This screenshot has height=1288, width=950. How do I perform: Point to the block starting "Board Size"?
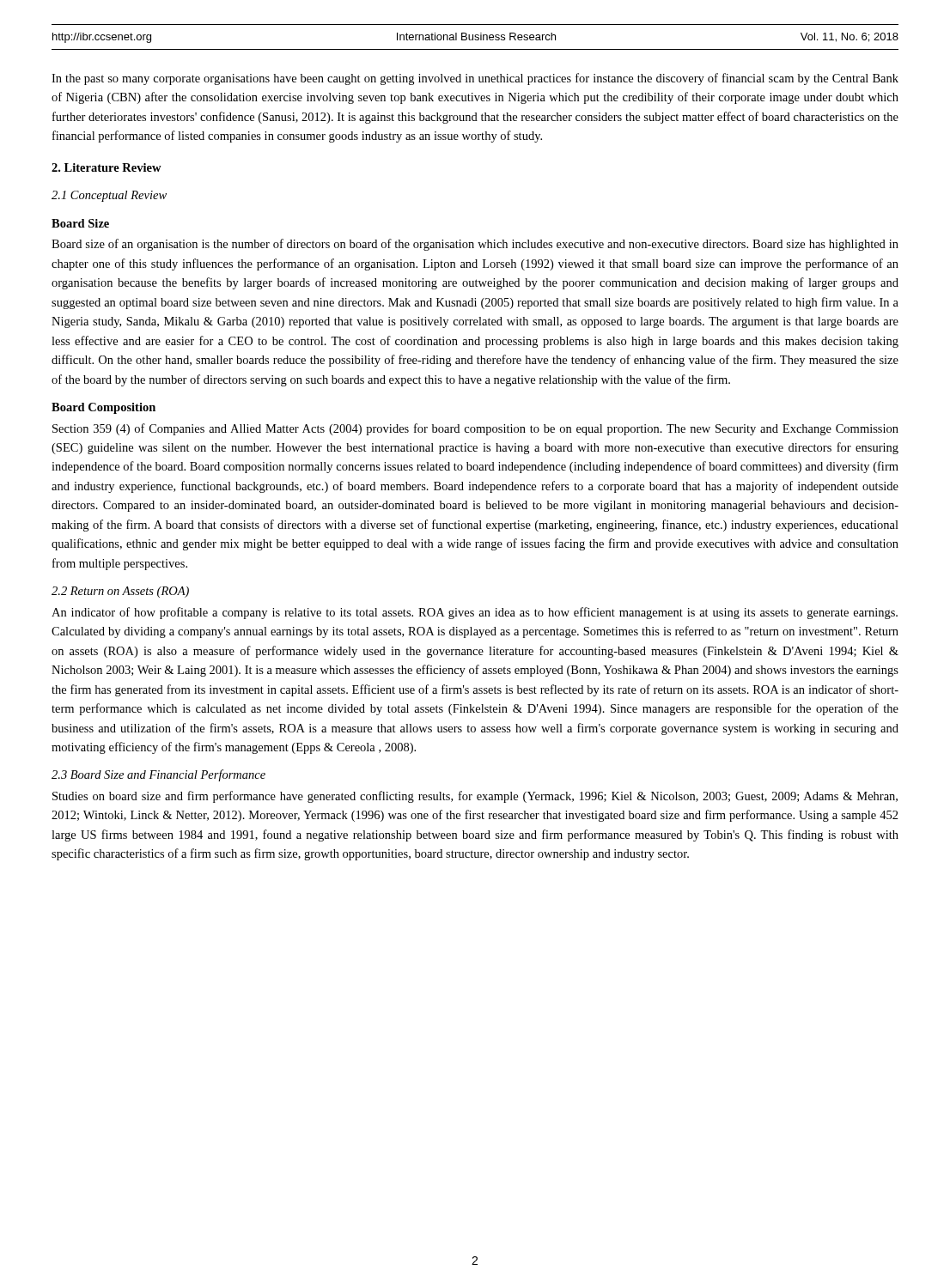point(80,223)
